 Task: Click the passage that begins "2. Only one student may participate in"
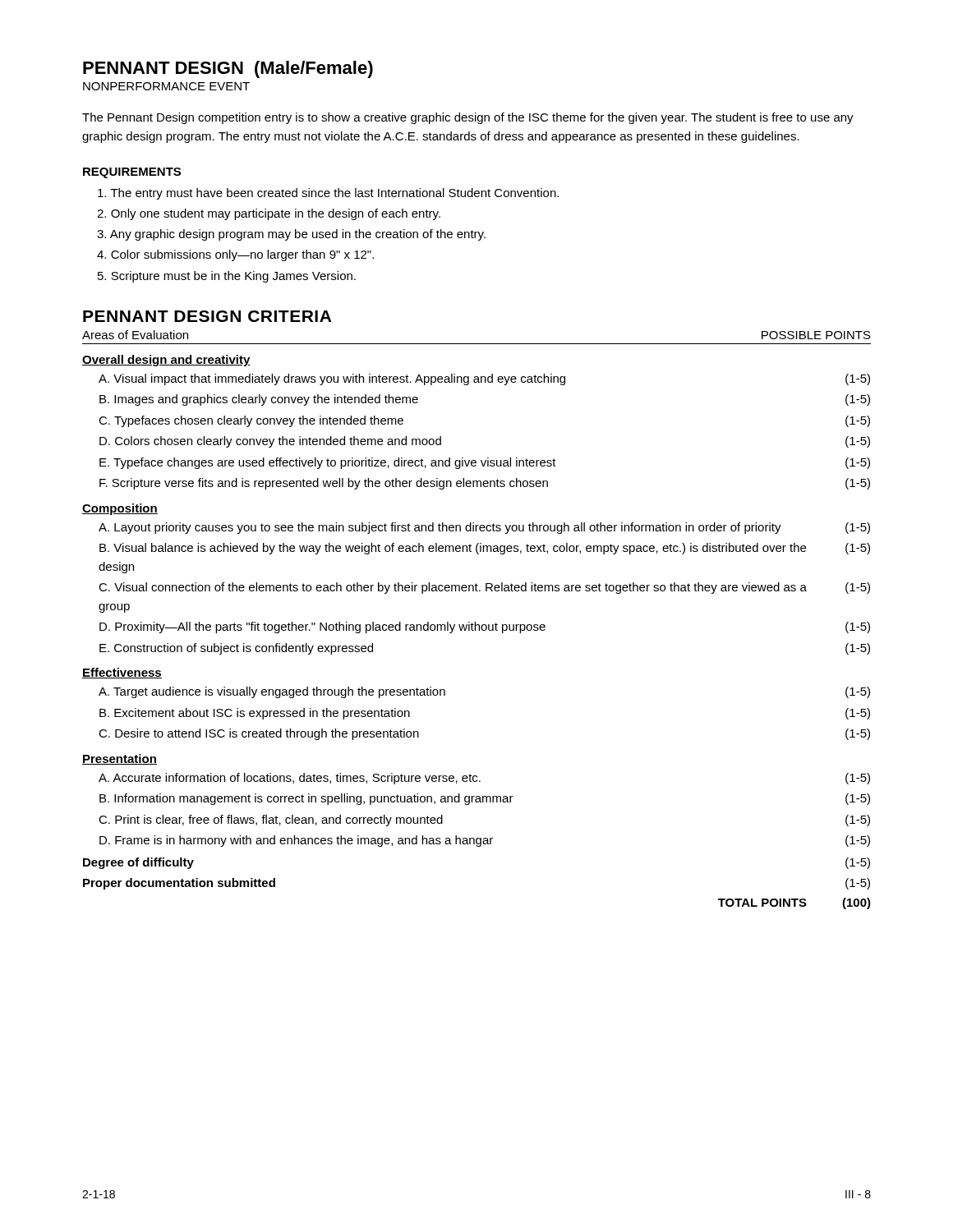(x=269, y=213)
